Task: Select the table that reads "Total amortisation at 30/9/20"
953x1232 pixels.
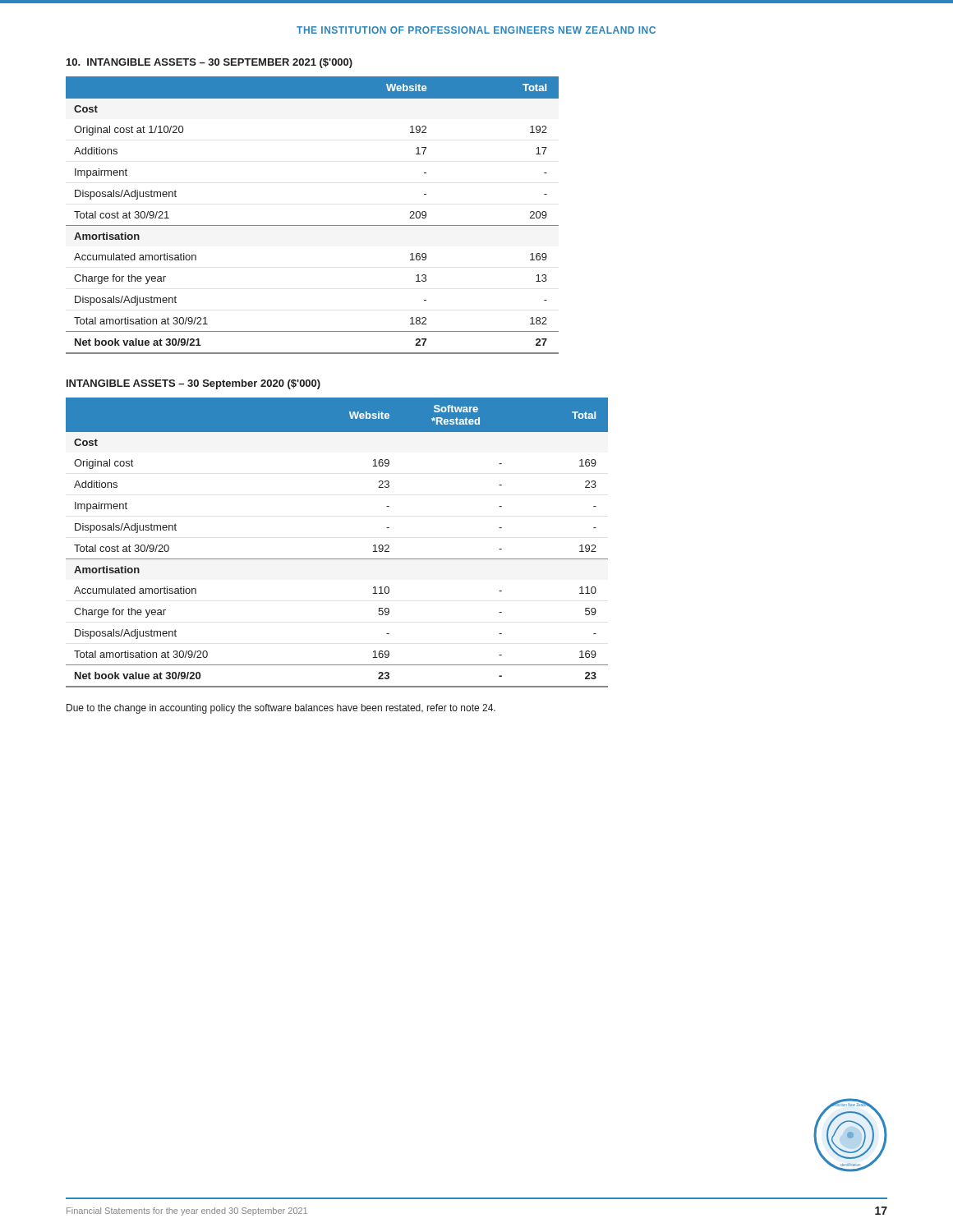Action: coord(476,543)
